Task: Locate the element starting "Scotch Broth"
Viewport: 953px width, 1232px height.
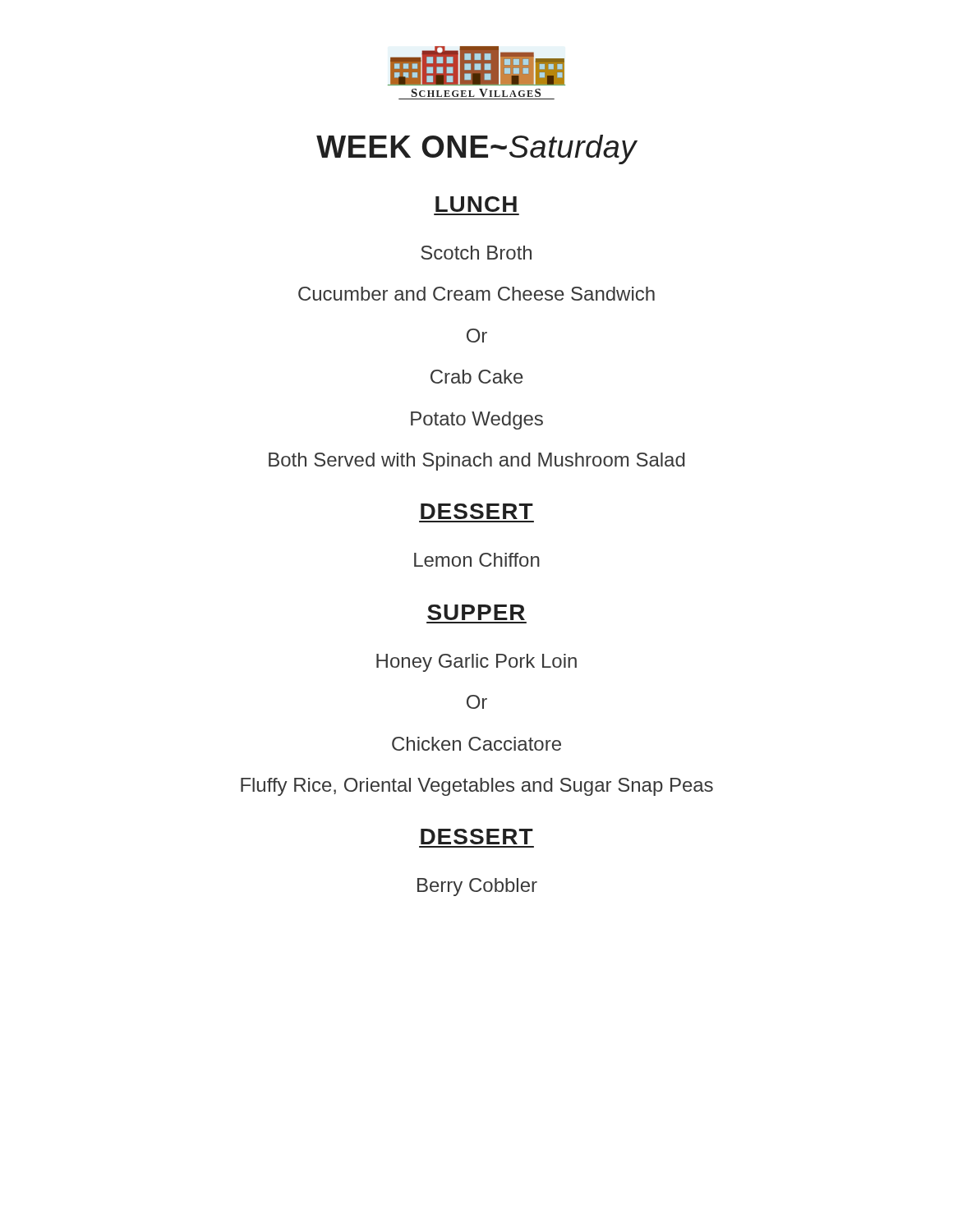Action: pyautogui.click(x=476, y=253)
